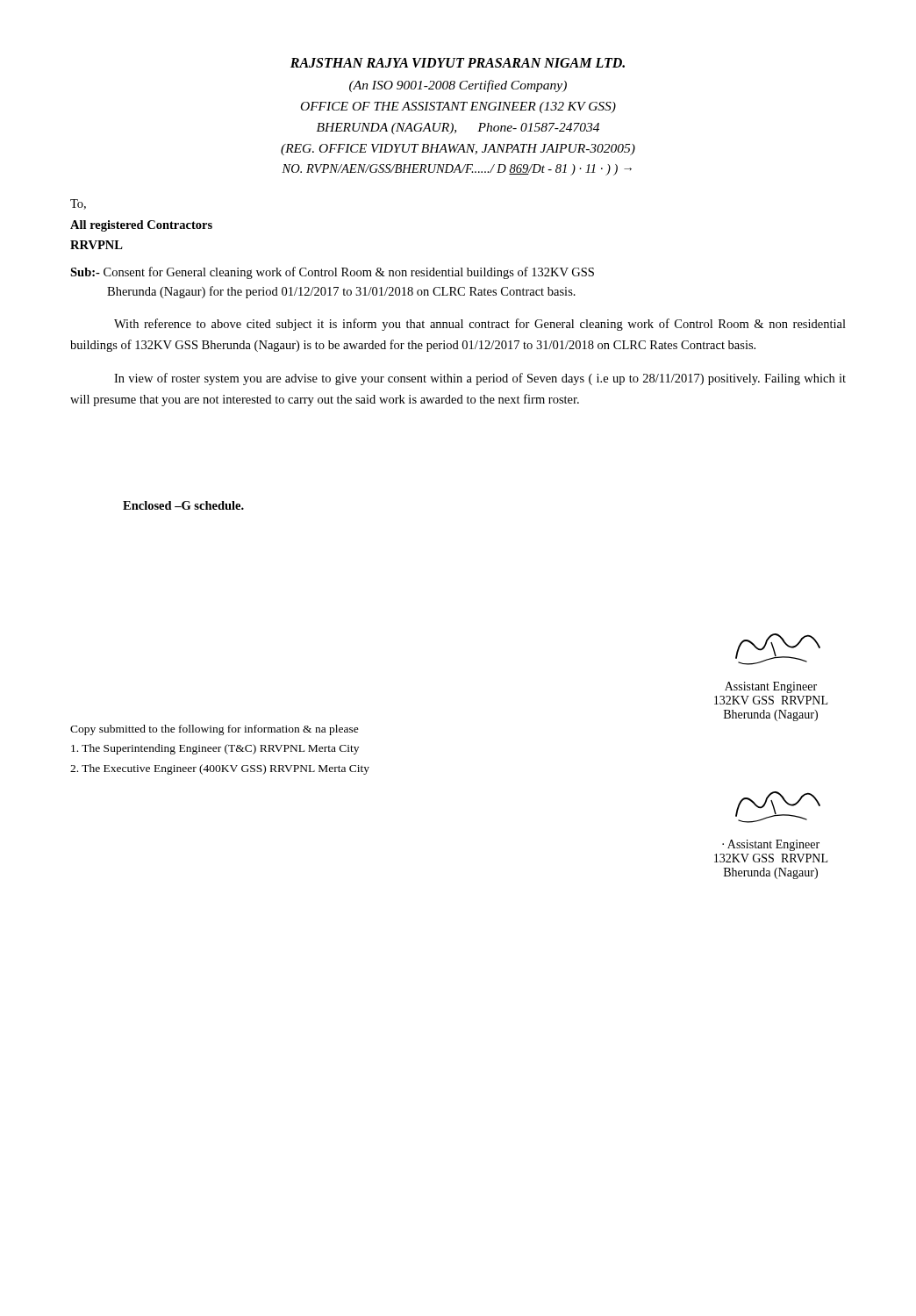Image resolution: width=916 pixels, height=1316 pixels.
Task: Click where it says "To, All registered Contractors RRVPNL"
Action: [78, 204]
